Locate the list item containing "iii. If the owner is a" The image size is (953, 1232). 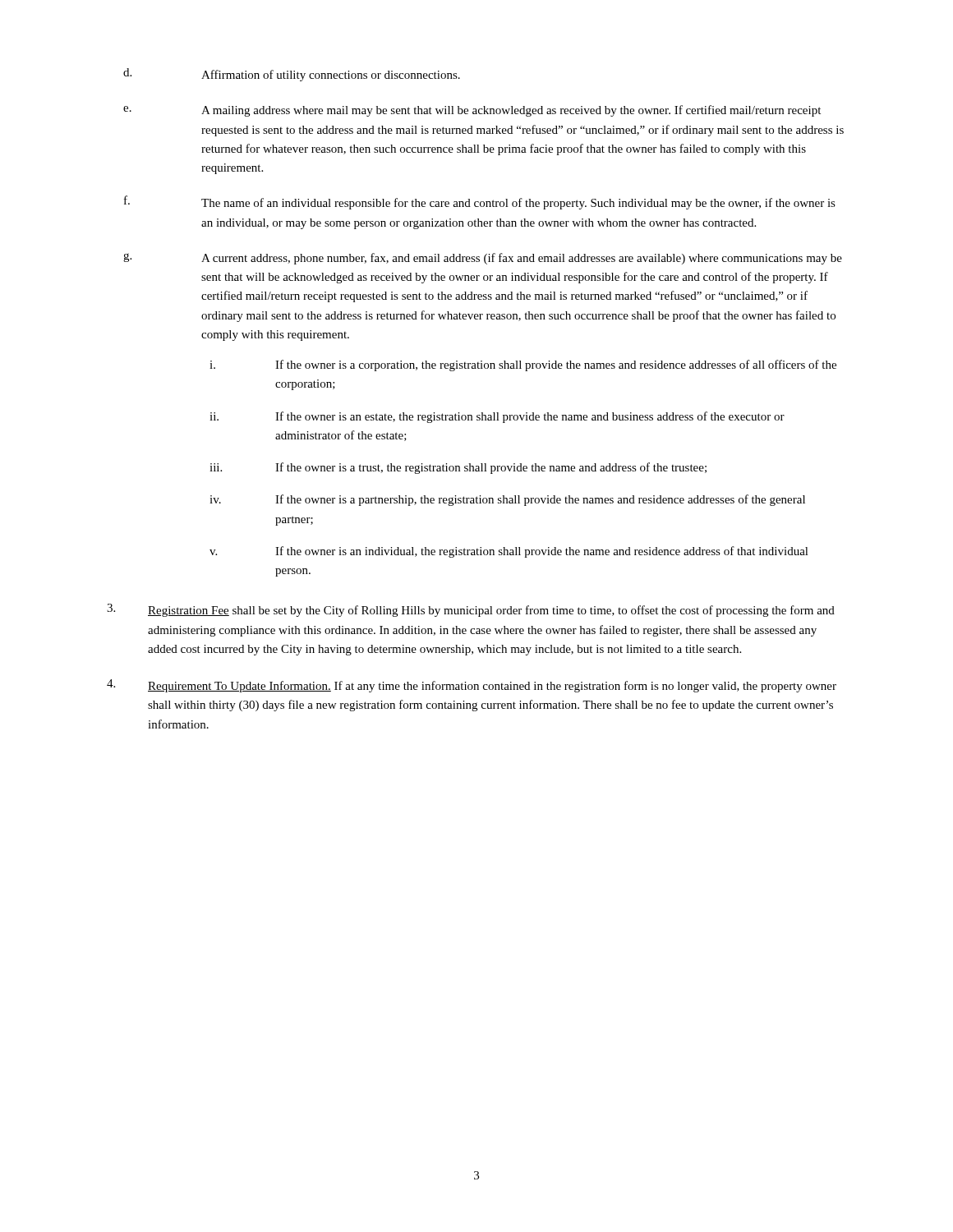[524, 468]
